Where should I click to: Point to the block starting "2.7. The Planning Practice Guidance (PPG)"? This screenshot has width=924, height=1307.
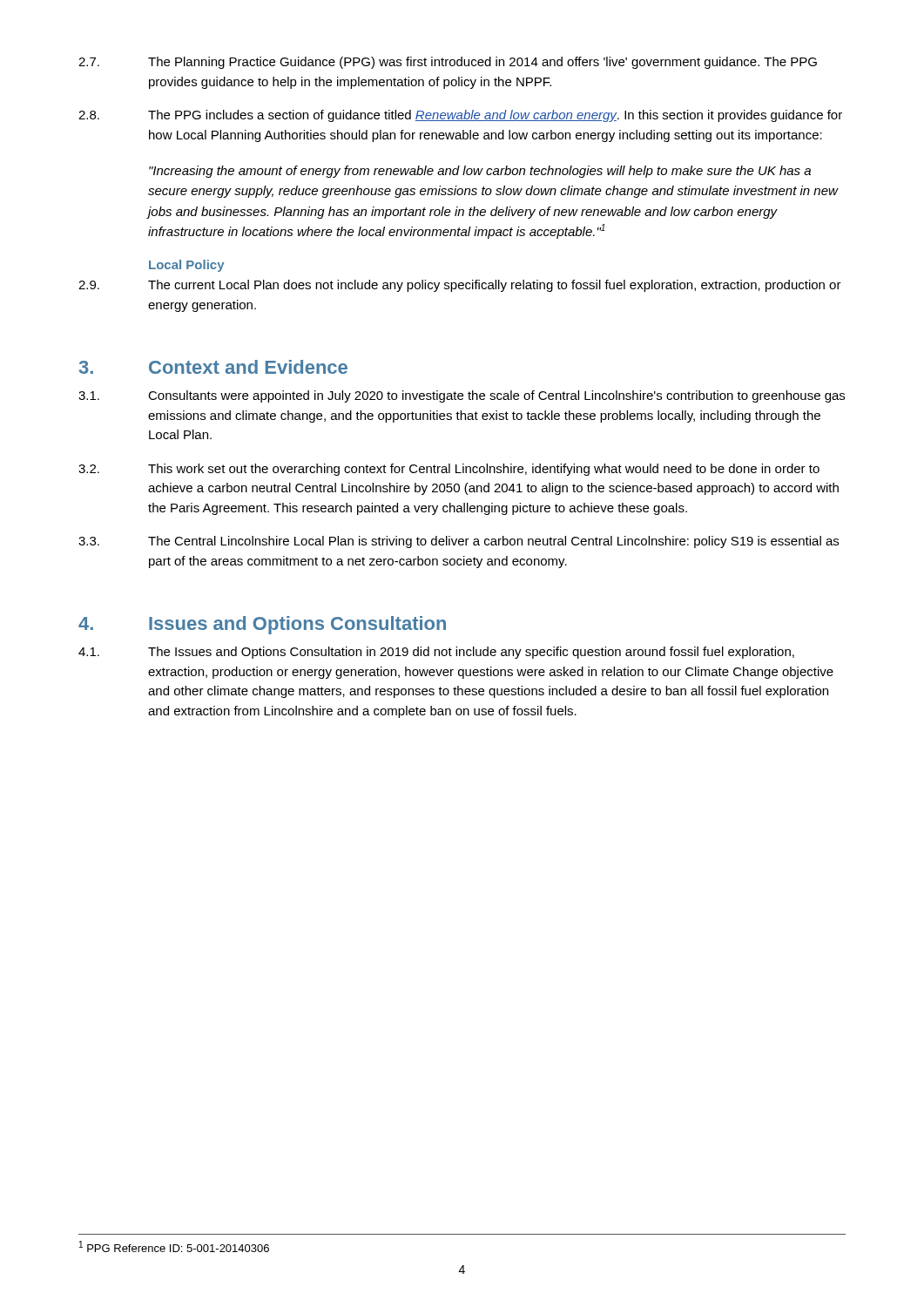click(x=462, y=72)
